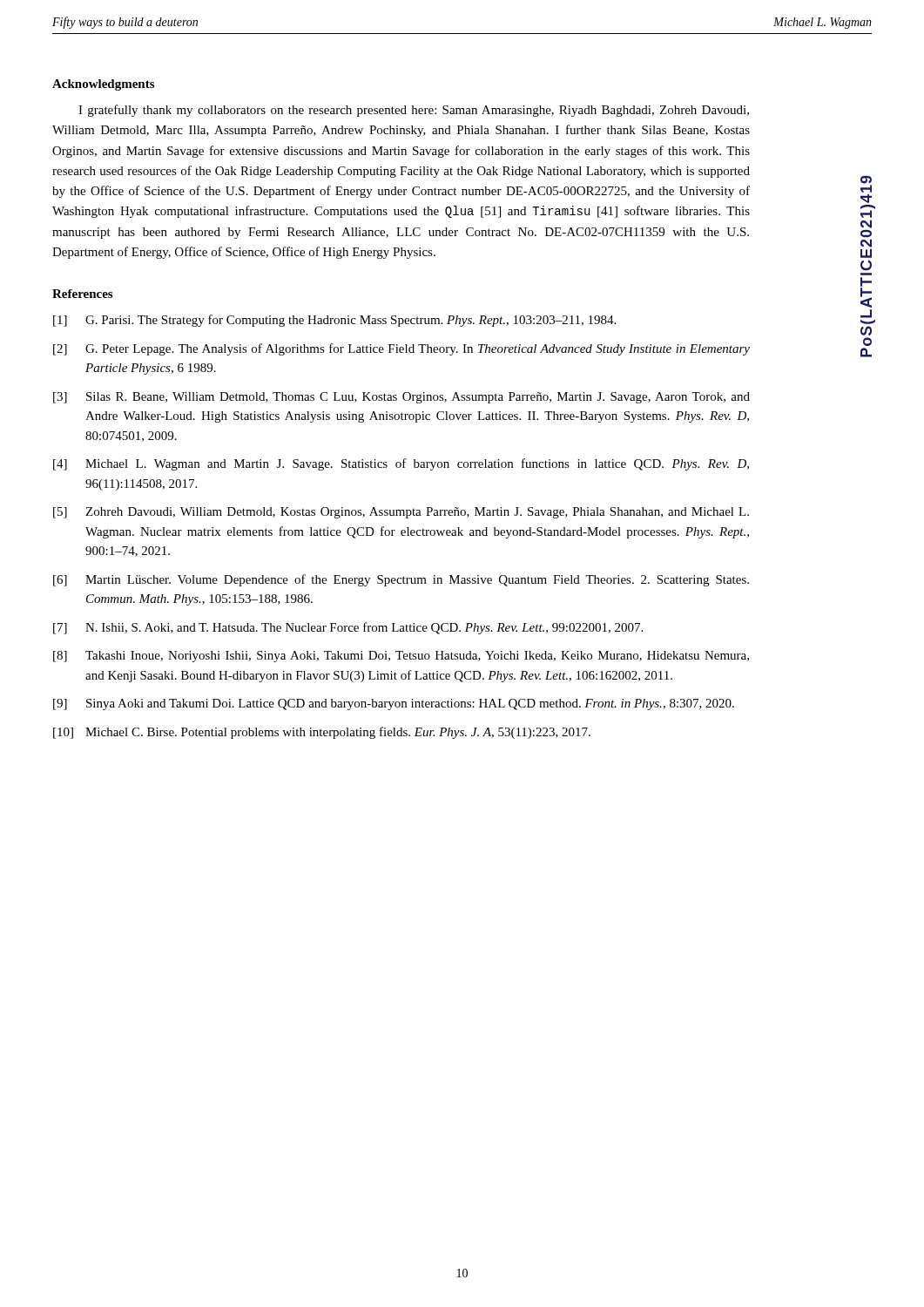Point to the text block starting "[1] G. Parisi. The Strategy for Computing the"
The height and width of the screenshot is (1307, 924).
pyautogui.click(x=401, y=320)
